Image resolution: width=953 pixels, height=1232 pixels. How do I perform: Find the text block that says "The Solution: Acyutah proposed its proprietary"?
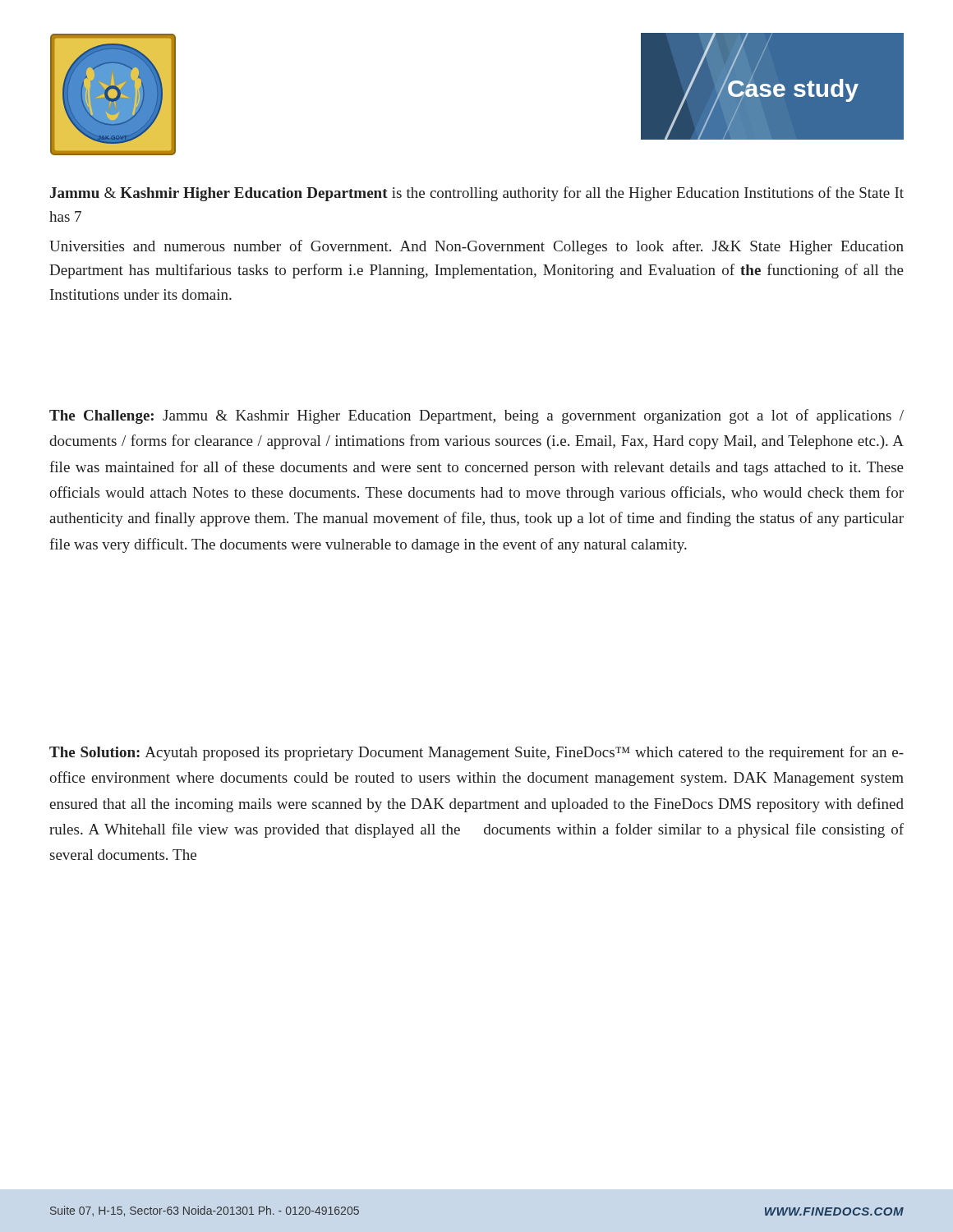[x=476, y=804]
